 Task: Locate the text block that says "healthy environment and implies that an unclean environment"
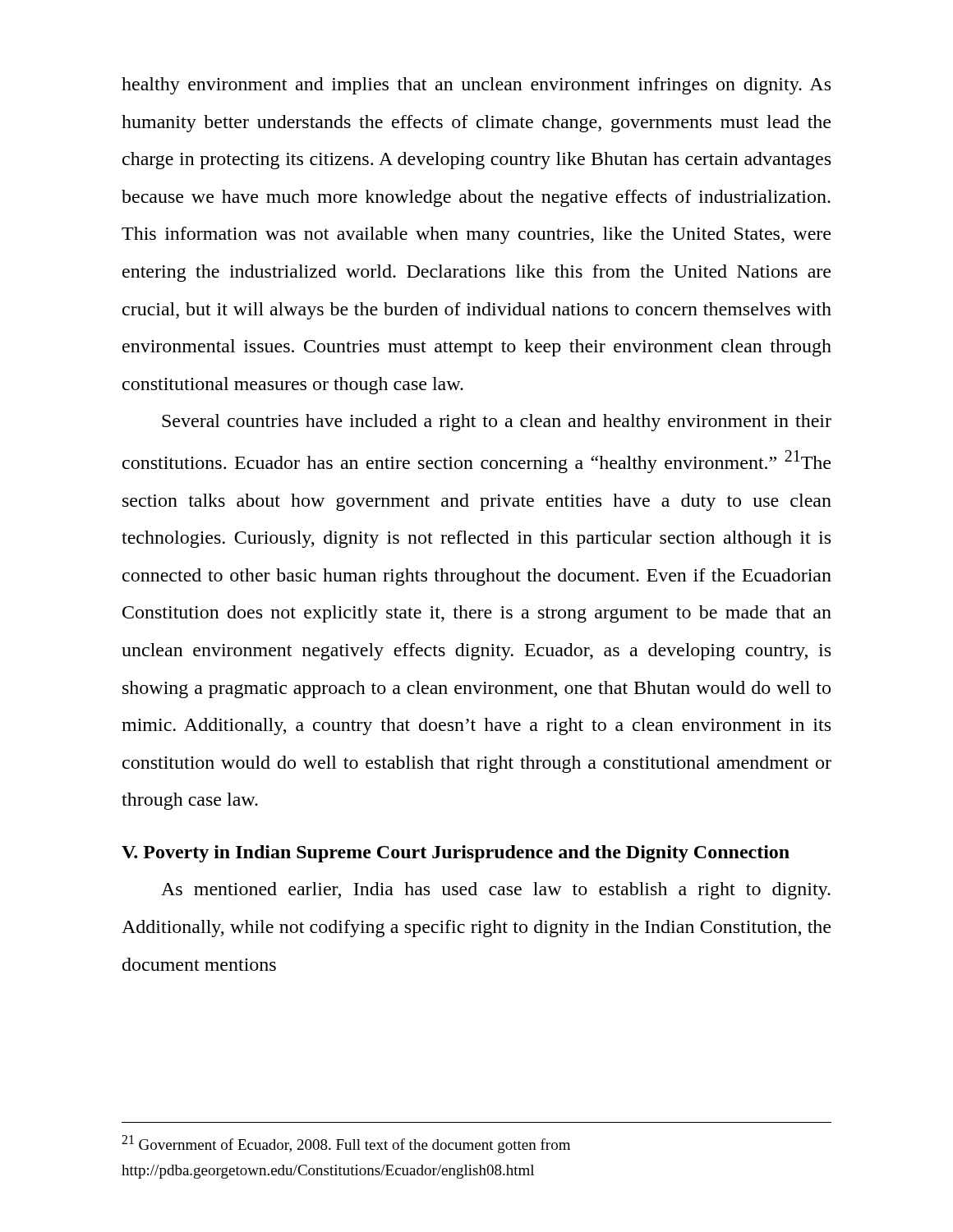point(476,234)
